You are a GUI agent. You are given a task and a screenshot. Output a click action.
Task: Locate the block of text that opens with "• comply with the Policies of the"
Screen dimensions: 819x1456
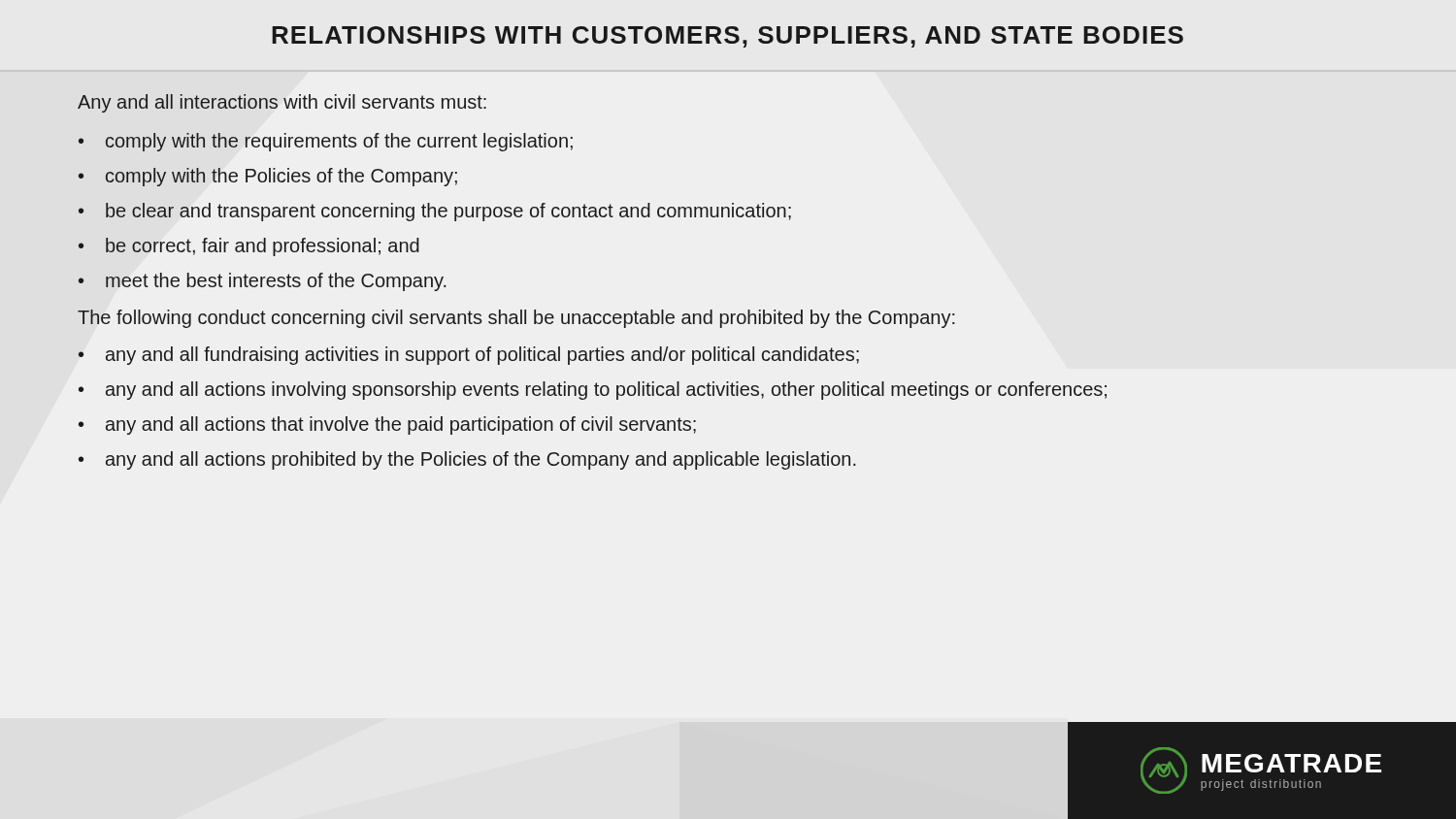pos(267,177)
